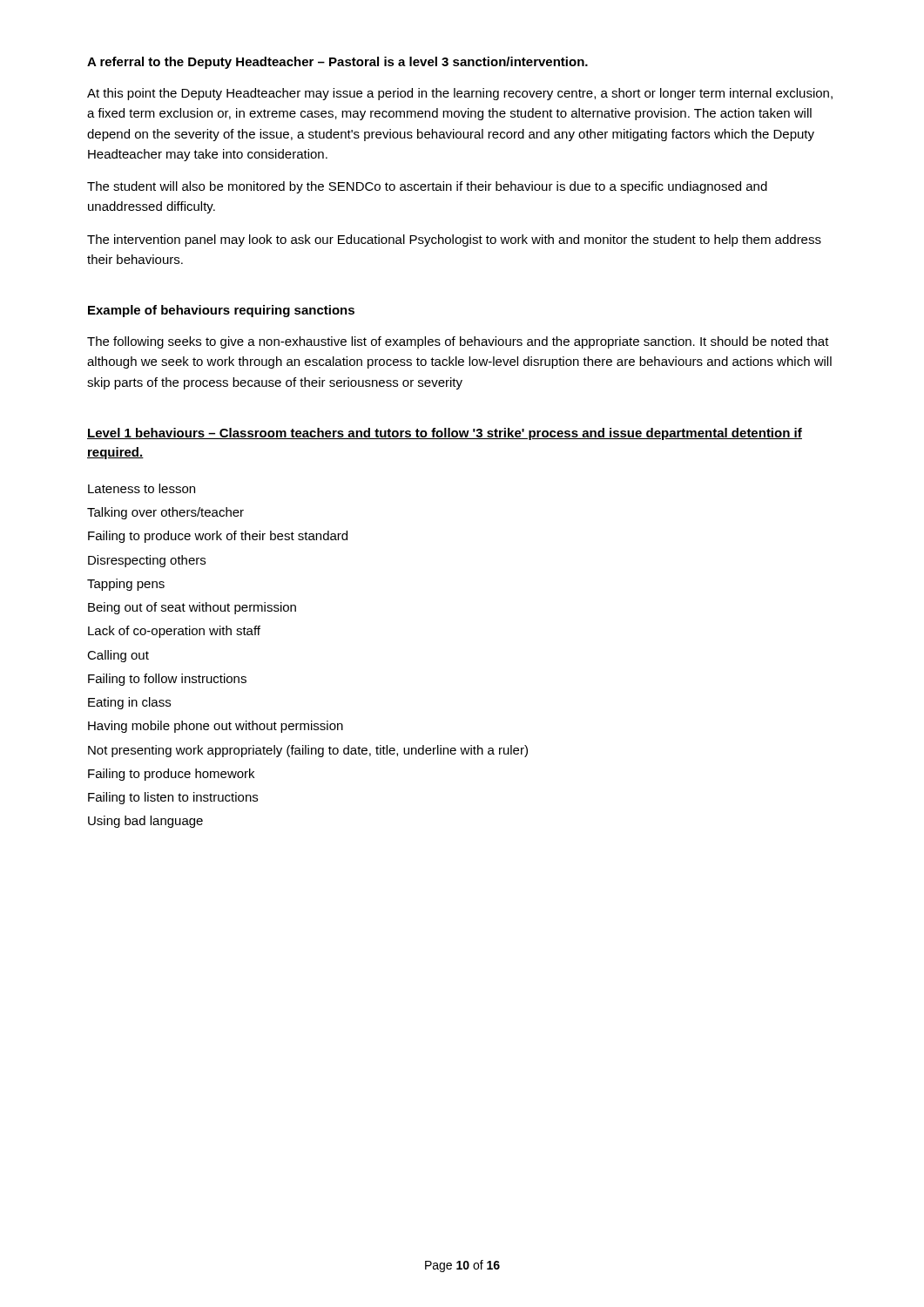The image size is (924, 1307).
Task: Click where it says "Tapping pens"
Action: [126, 583]
